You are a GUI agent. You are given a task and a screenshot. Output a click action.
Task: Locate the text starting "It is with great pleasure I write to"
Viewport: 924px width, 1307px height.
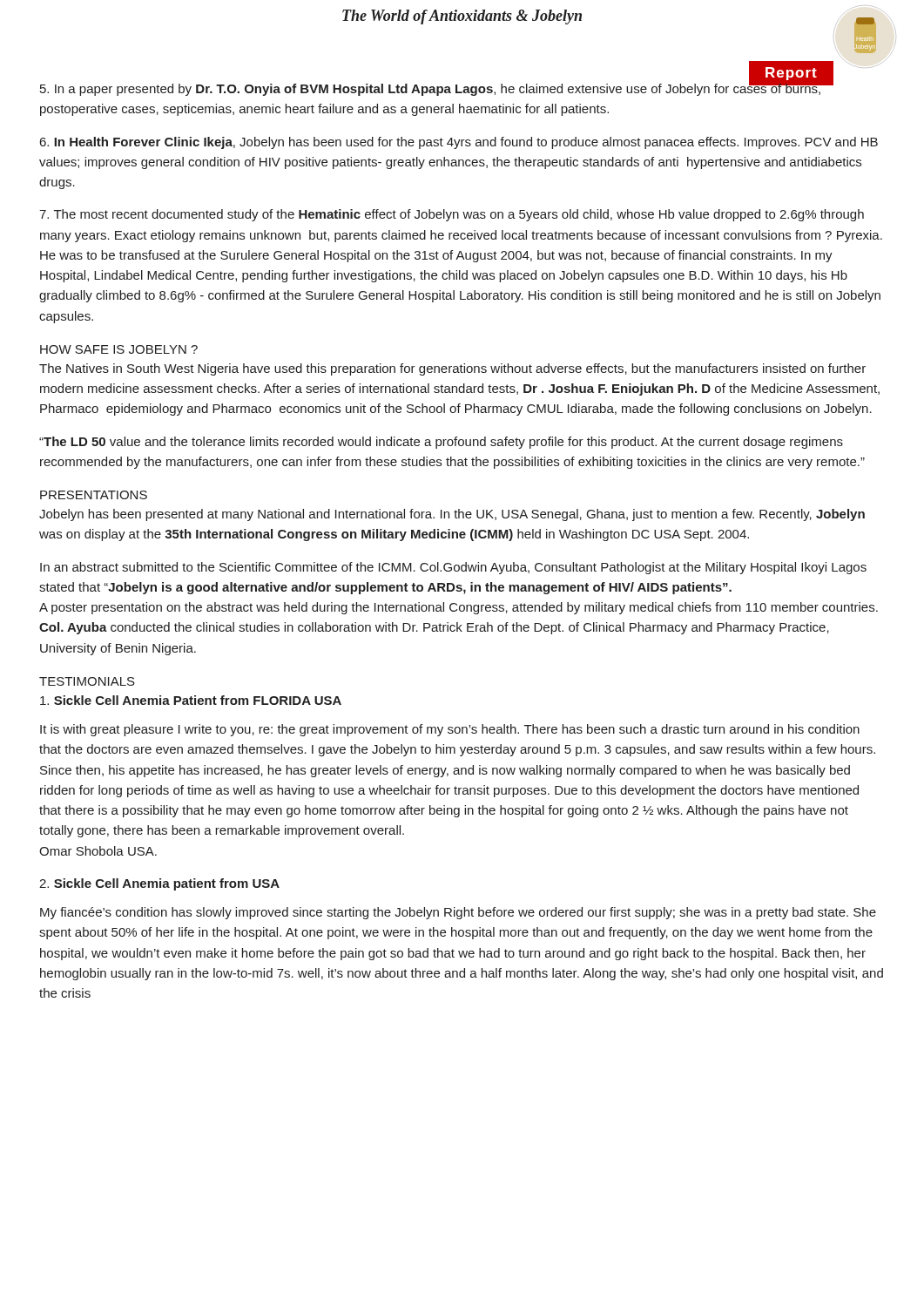[458, 790]
